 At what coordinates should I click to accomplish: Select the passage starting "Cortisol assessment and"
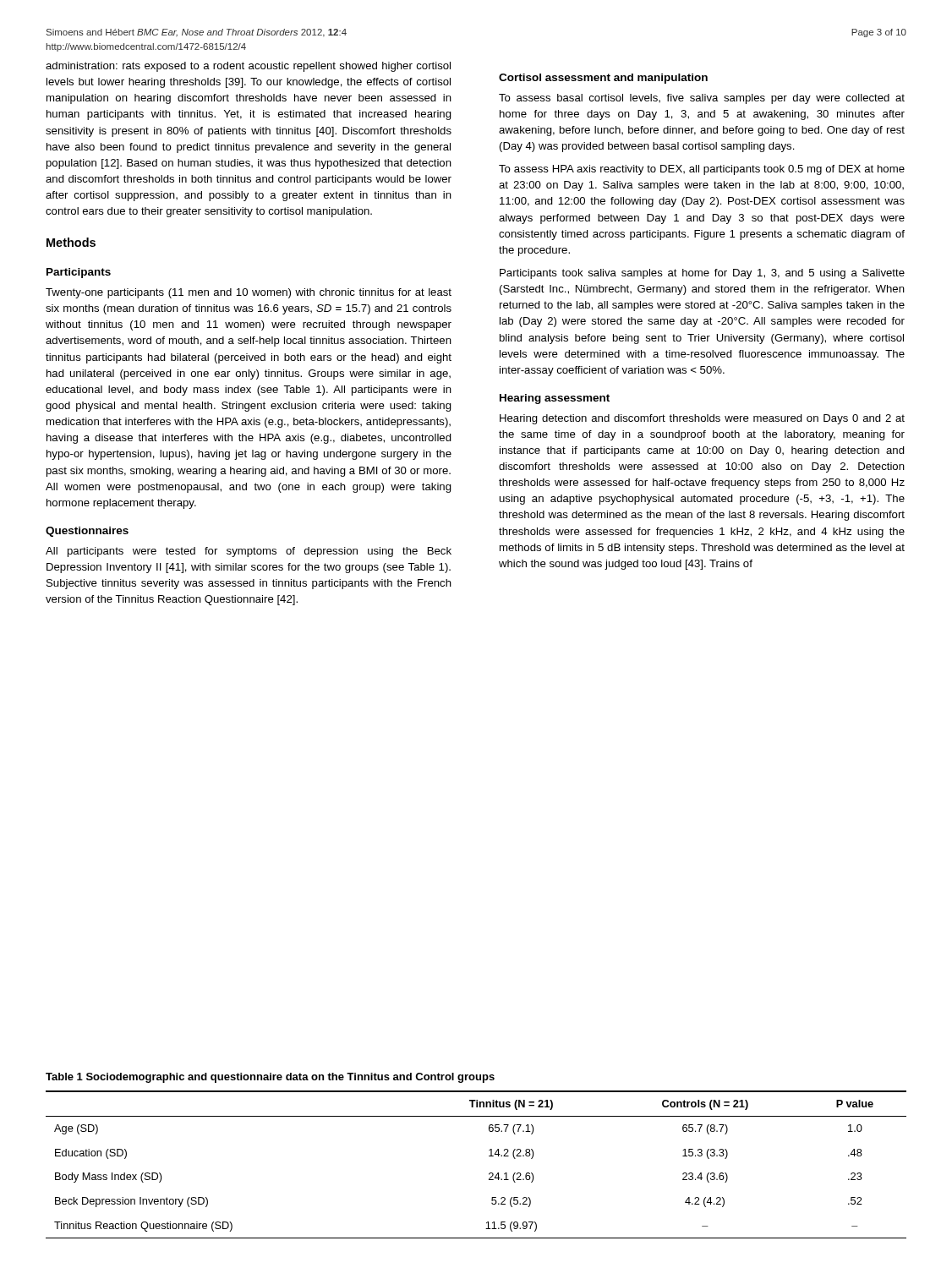pos(603,77)
